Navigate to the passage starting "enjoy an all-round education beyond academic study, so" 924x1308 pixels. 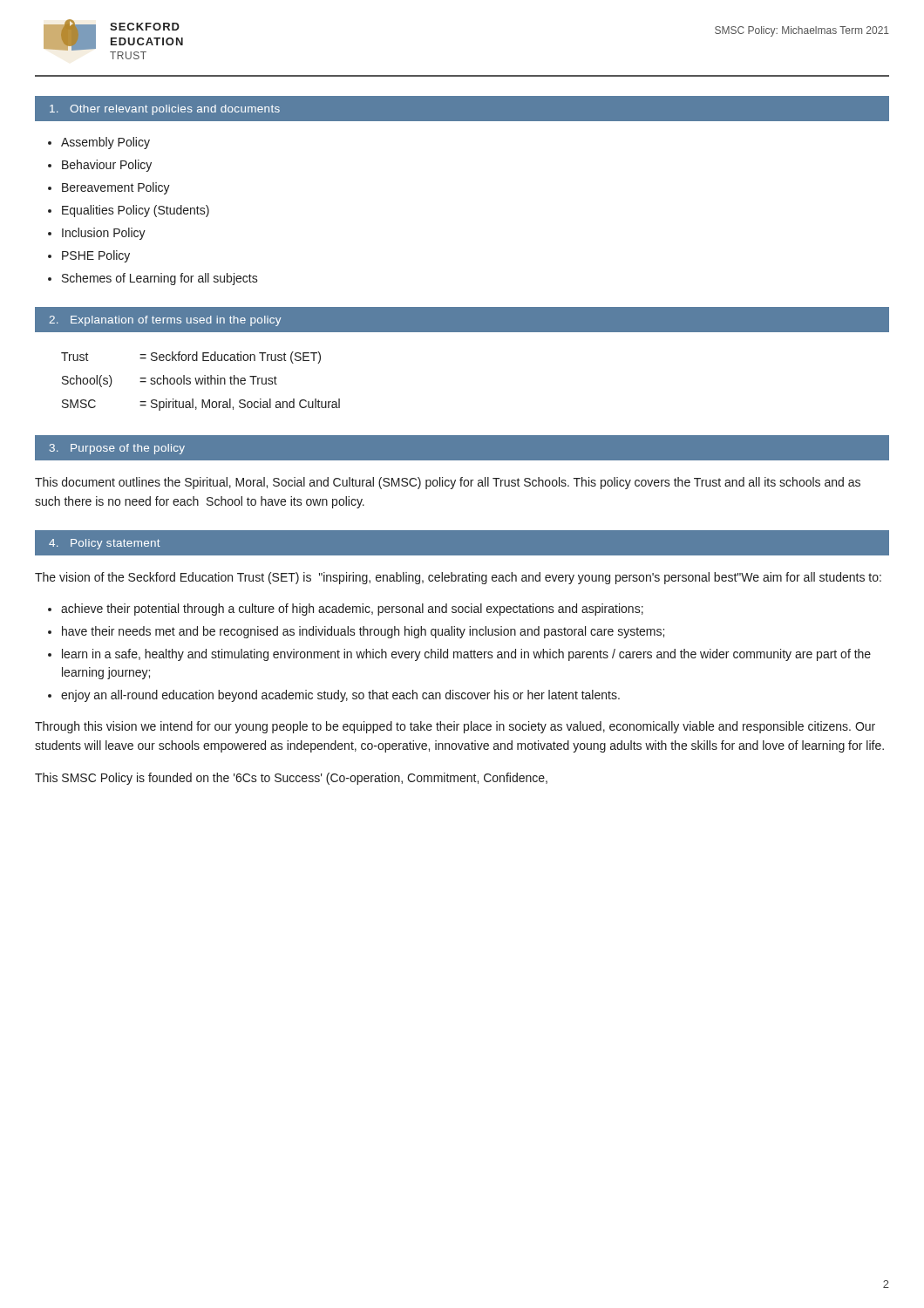[341, 695]
